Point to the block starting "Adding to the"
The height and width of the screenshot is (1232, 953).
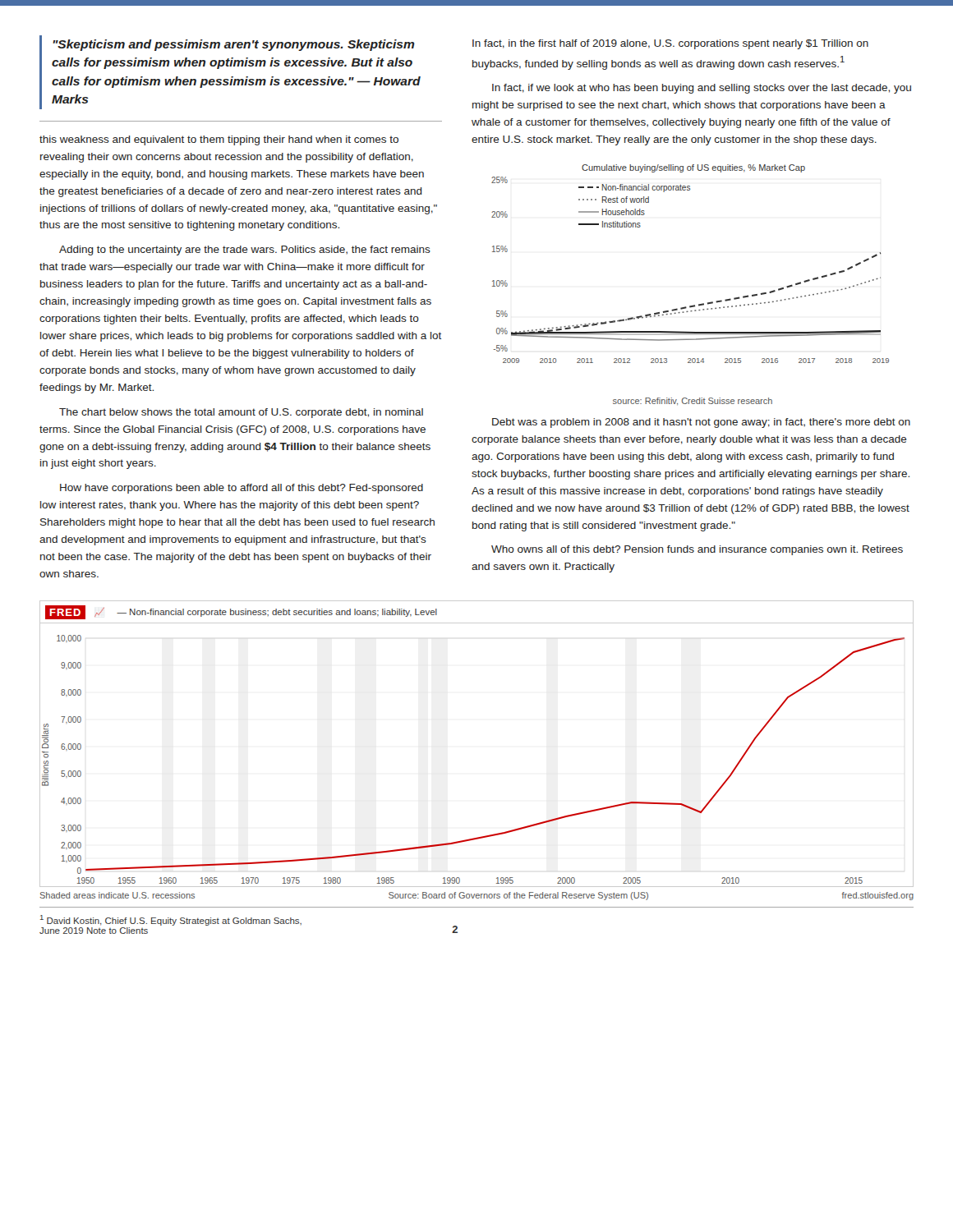pos(241,319)
